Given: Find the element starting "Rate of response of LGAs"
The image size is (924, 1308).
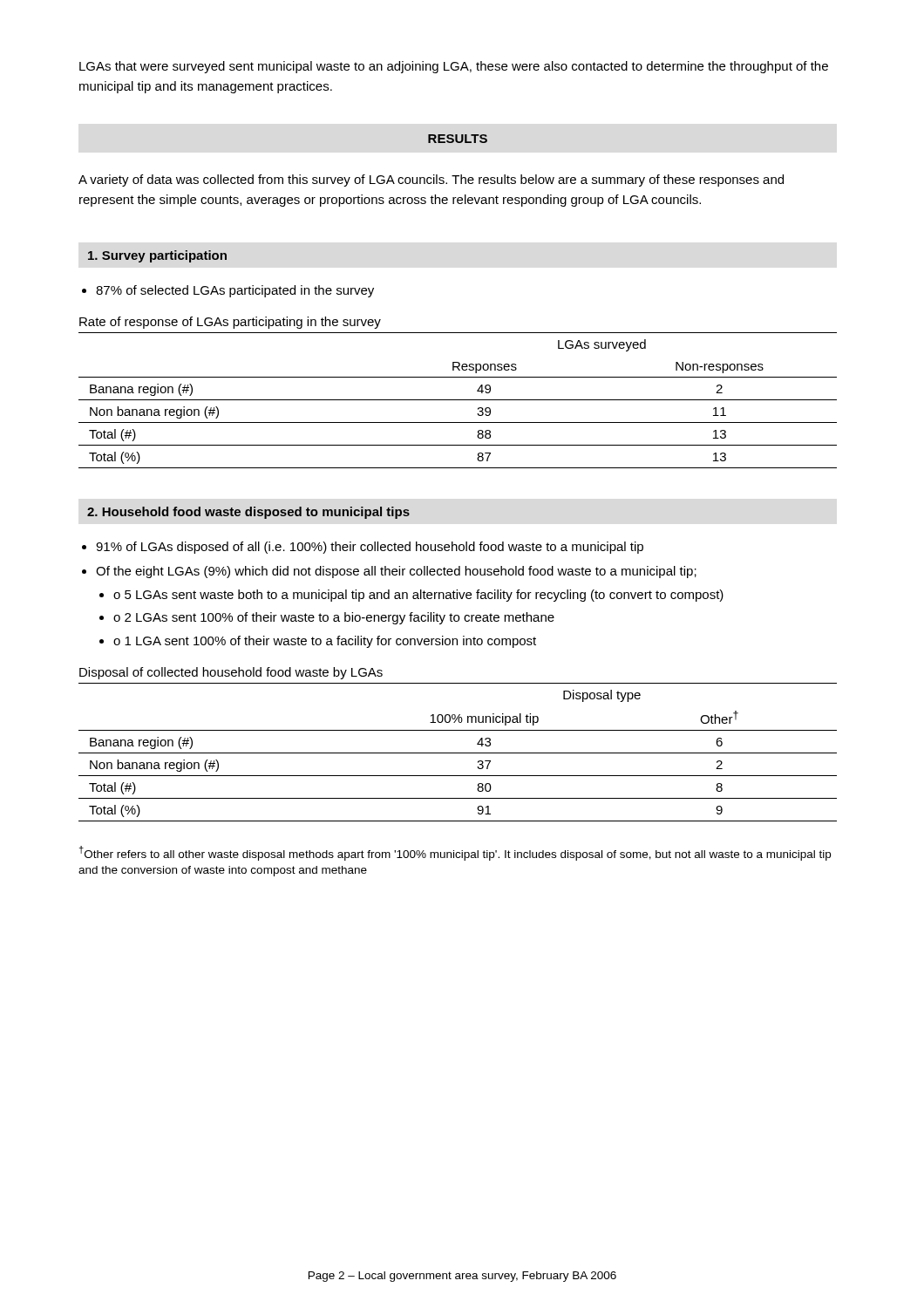Looking at the screenshot, I should click(230, 321).
